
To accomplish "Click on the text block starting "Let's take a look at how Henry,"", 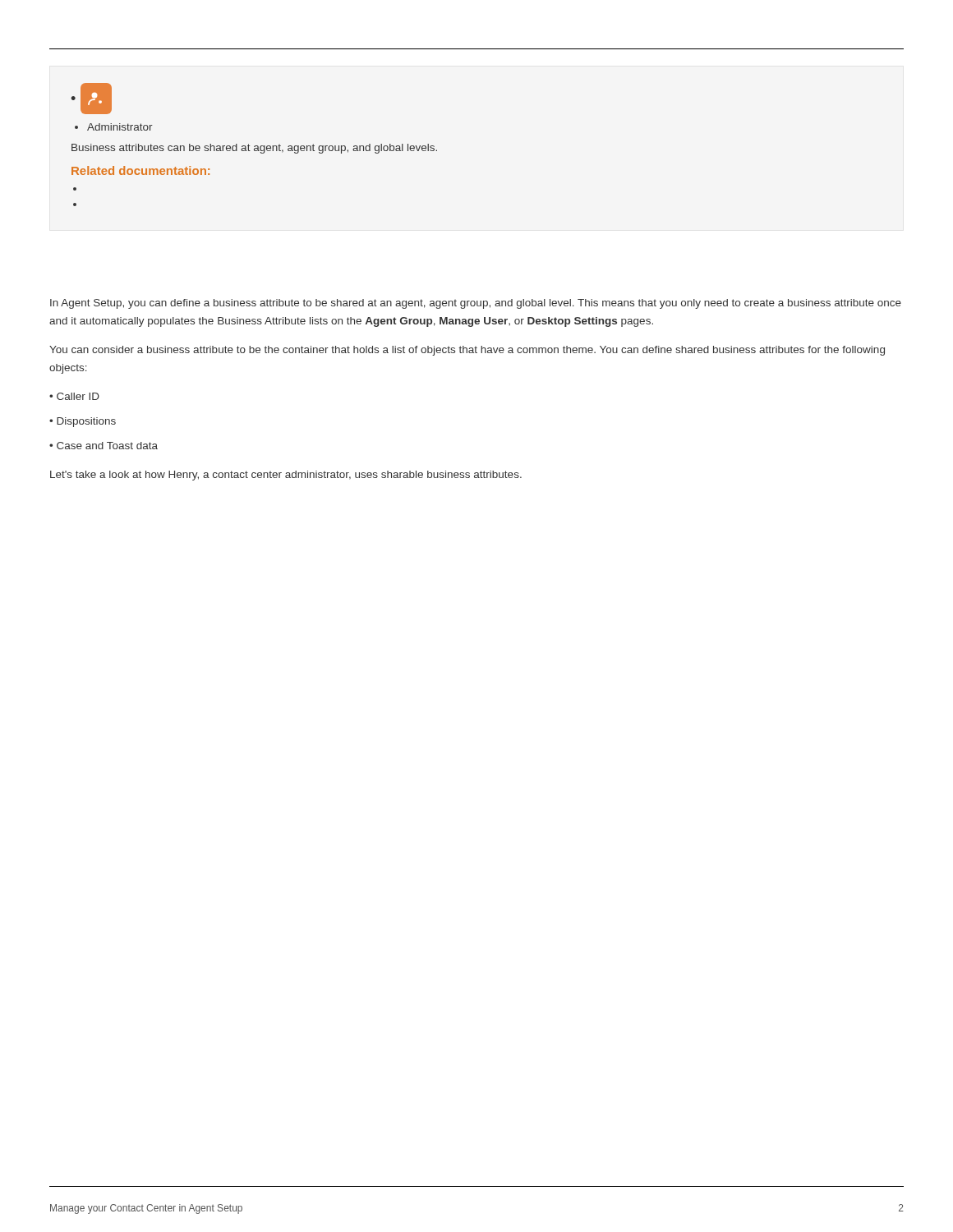I will 286,474.
